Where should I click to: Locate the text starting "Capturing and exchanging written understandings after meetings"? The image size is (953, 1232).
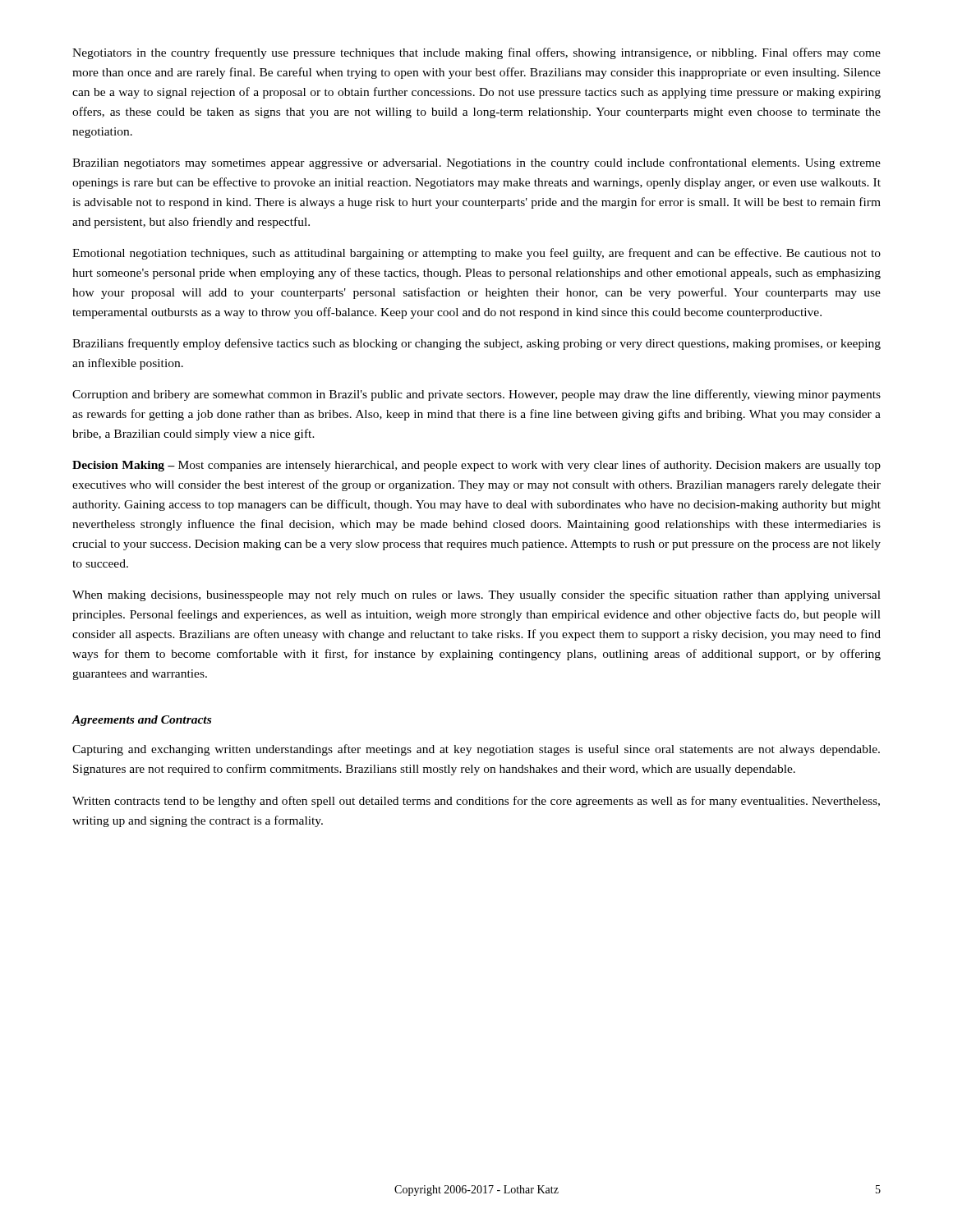point(476,759)
